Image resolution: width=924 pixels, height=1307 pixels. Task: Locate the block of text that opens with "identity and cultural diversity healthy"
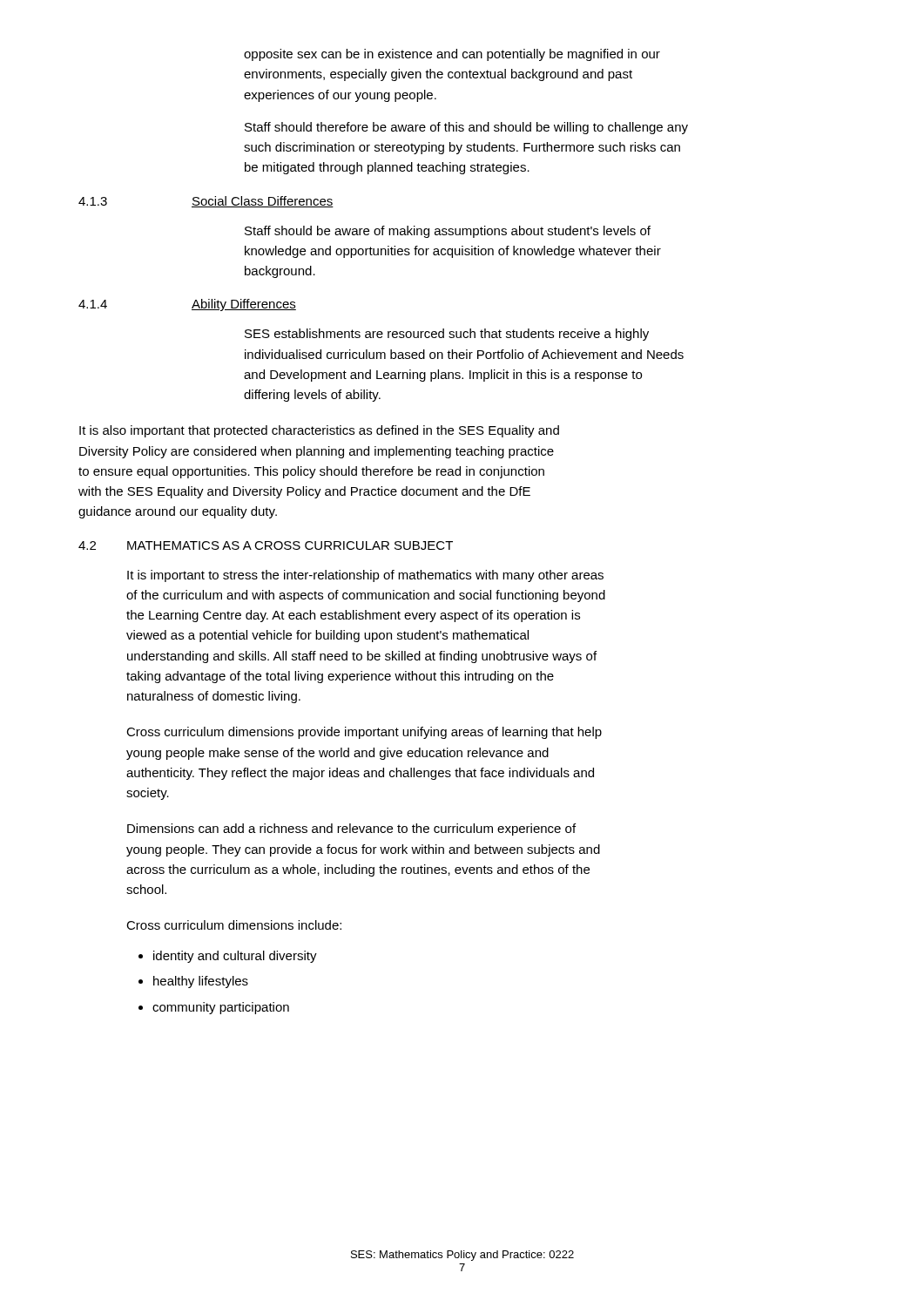228,957
